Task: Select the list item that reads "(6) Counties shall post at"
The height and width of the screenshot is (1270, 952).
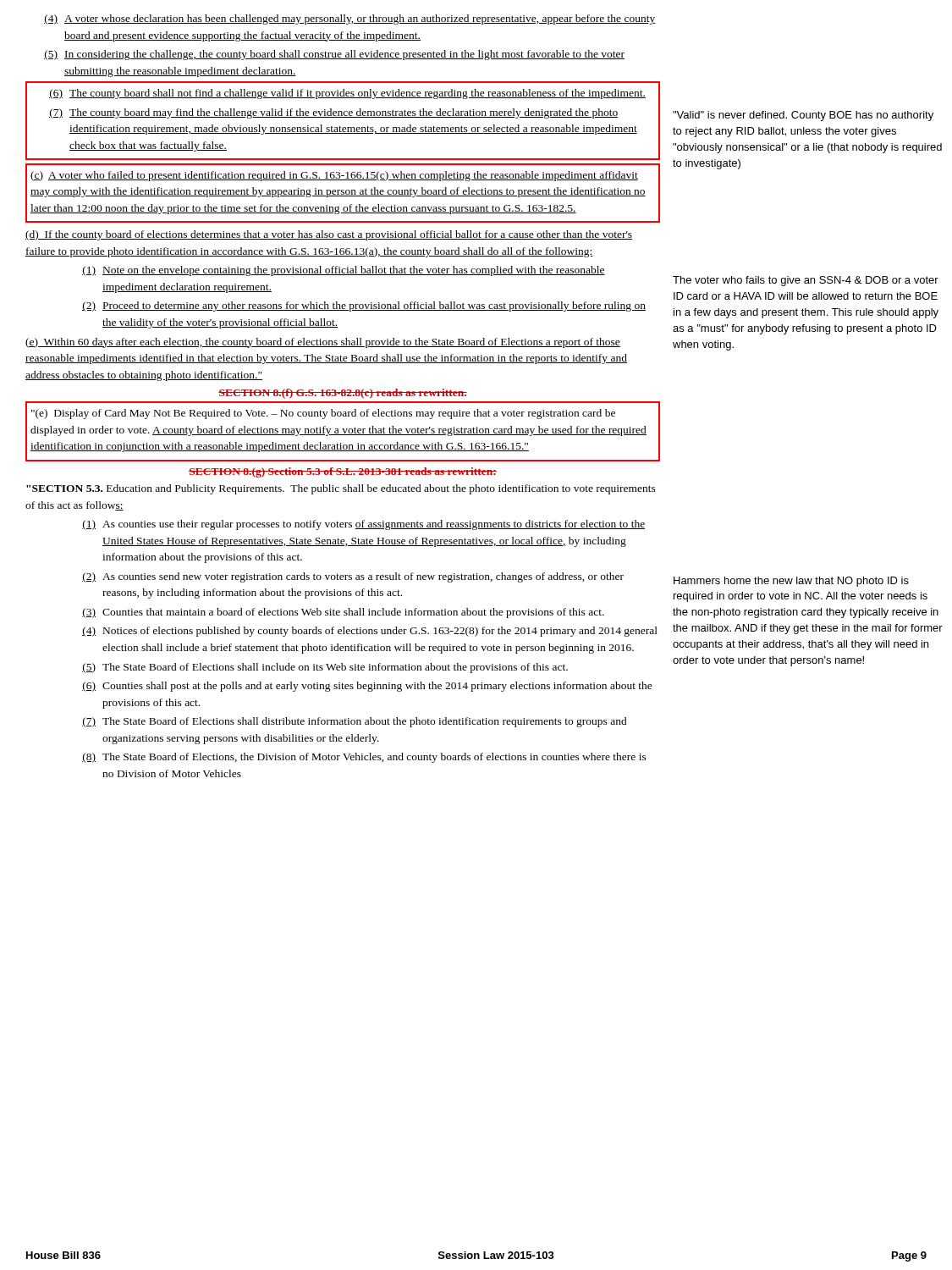Action: pyautogui.click(x=362, y=694)
